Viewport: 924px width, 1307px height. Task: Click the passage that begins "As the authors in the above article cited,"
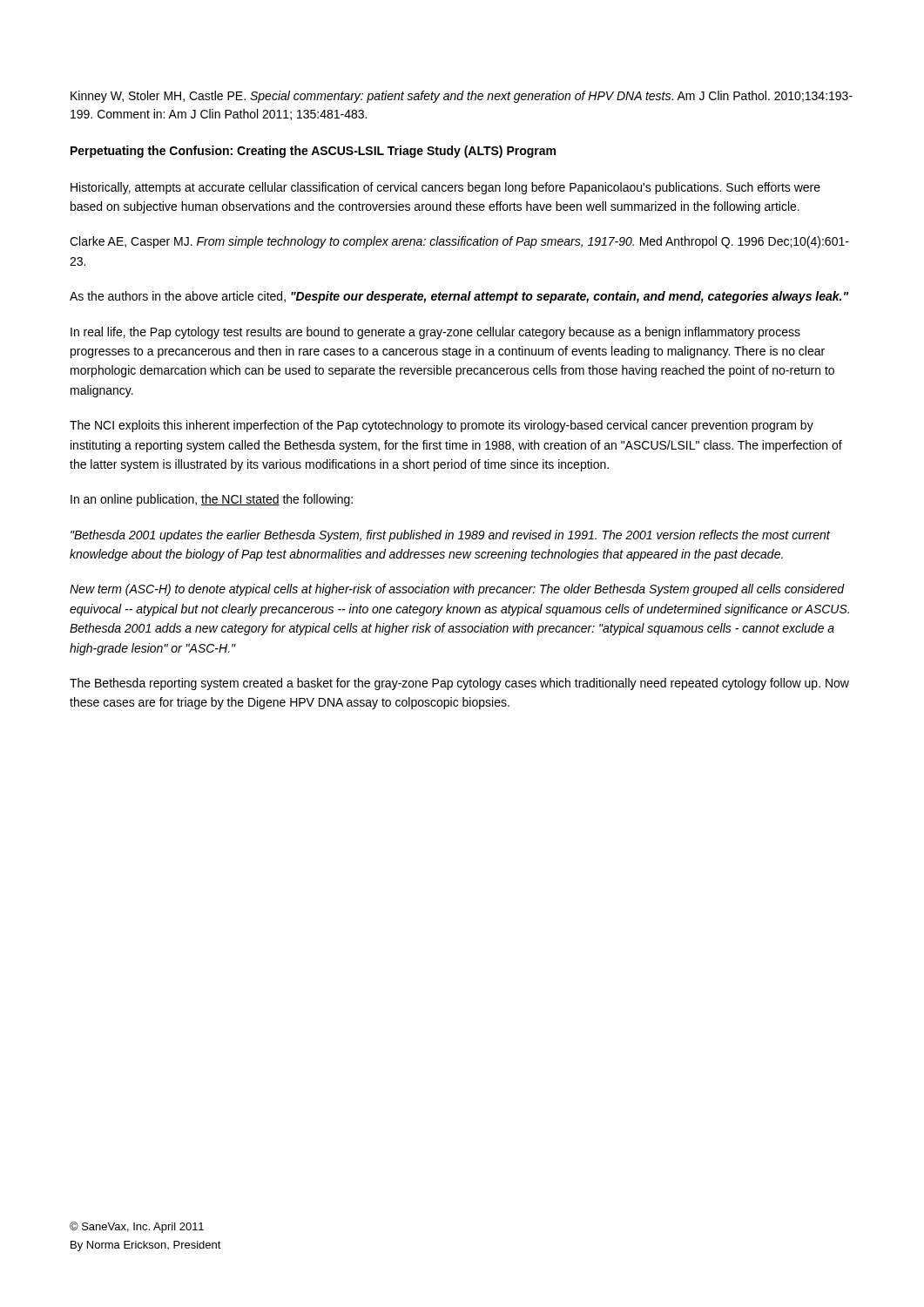459,296
